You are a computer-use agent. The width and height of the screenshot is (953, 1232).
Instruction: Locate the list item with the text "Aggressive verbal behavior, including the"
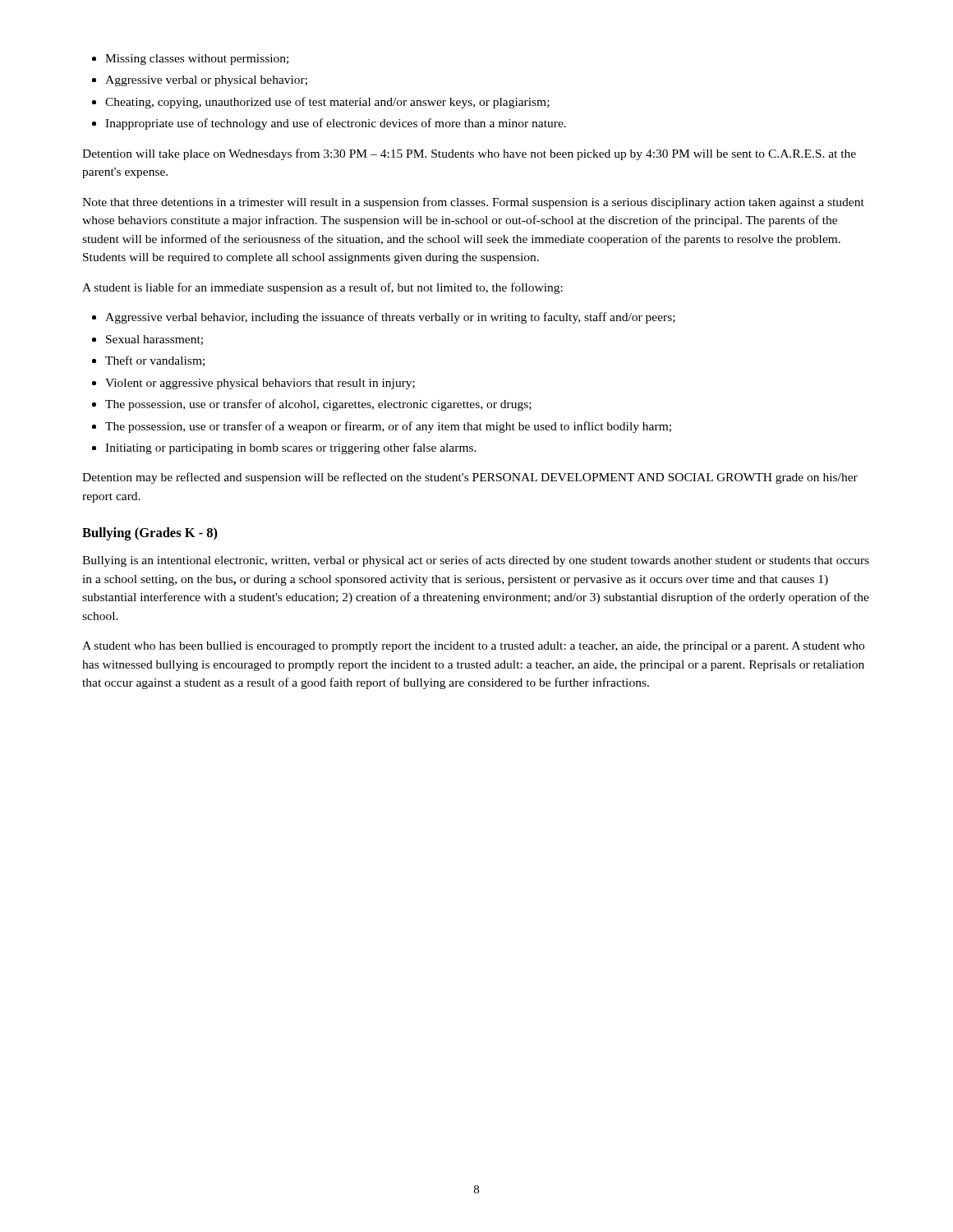(x=488, y=317)
